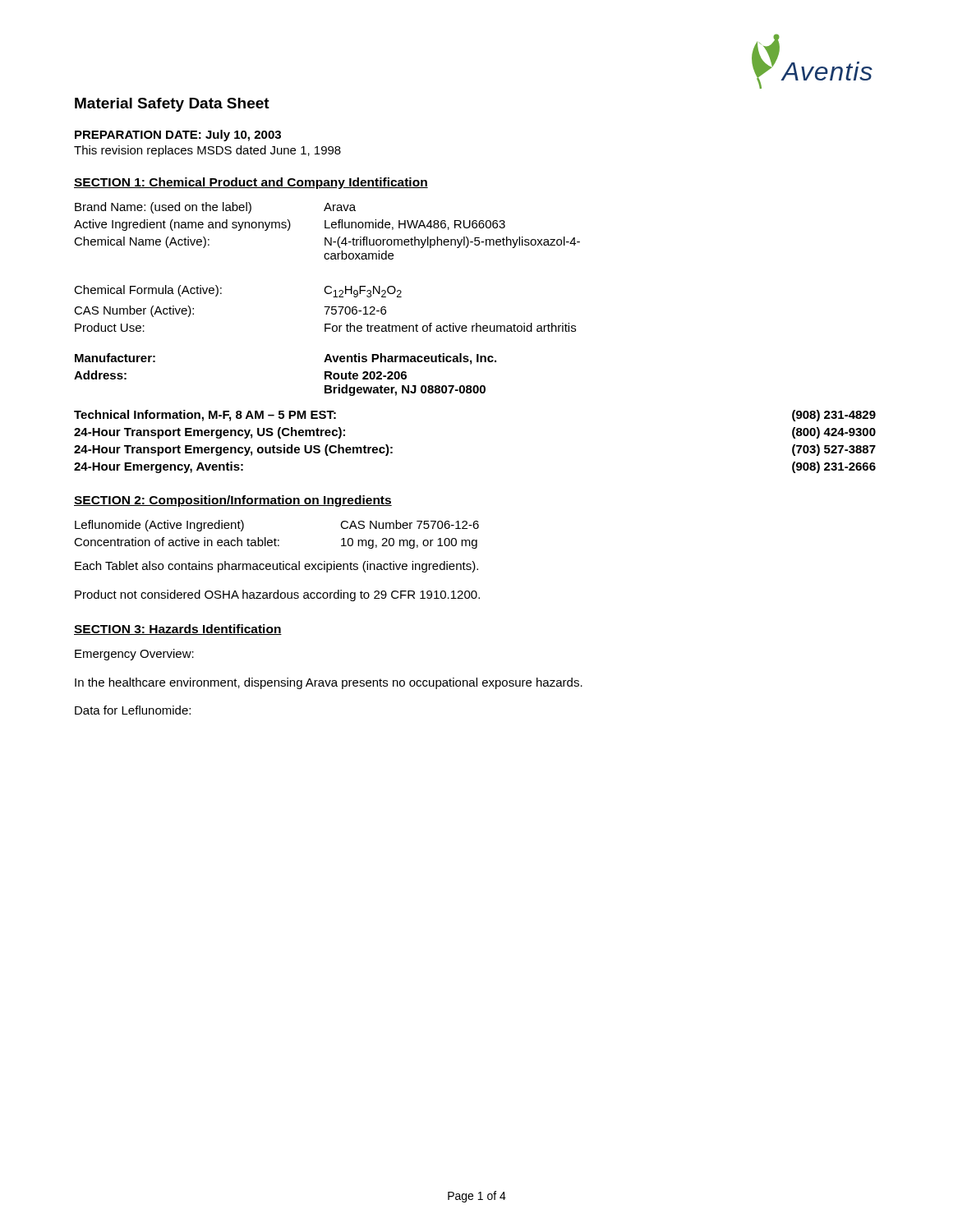Click the section header that begins "SECTION 2: Composition/Information"

click(x=233, y=500)
